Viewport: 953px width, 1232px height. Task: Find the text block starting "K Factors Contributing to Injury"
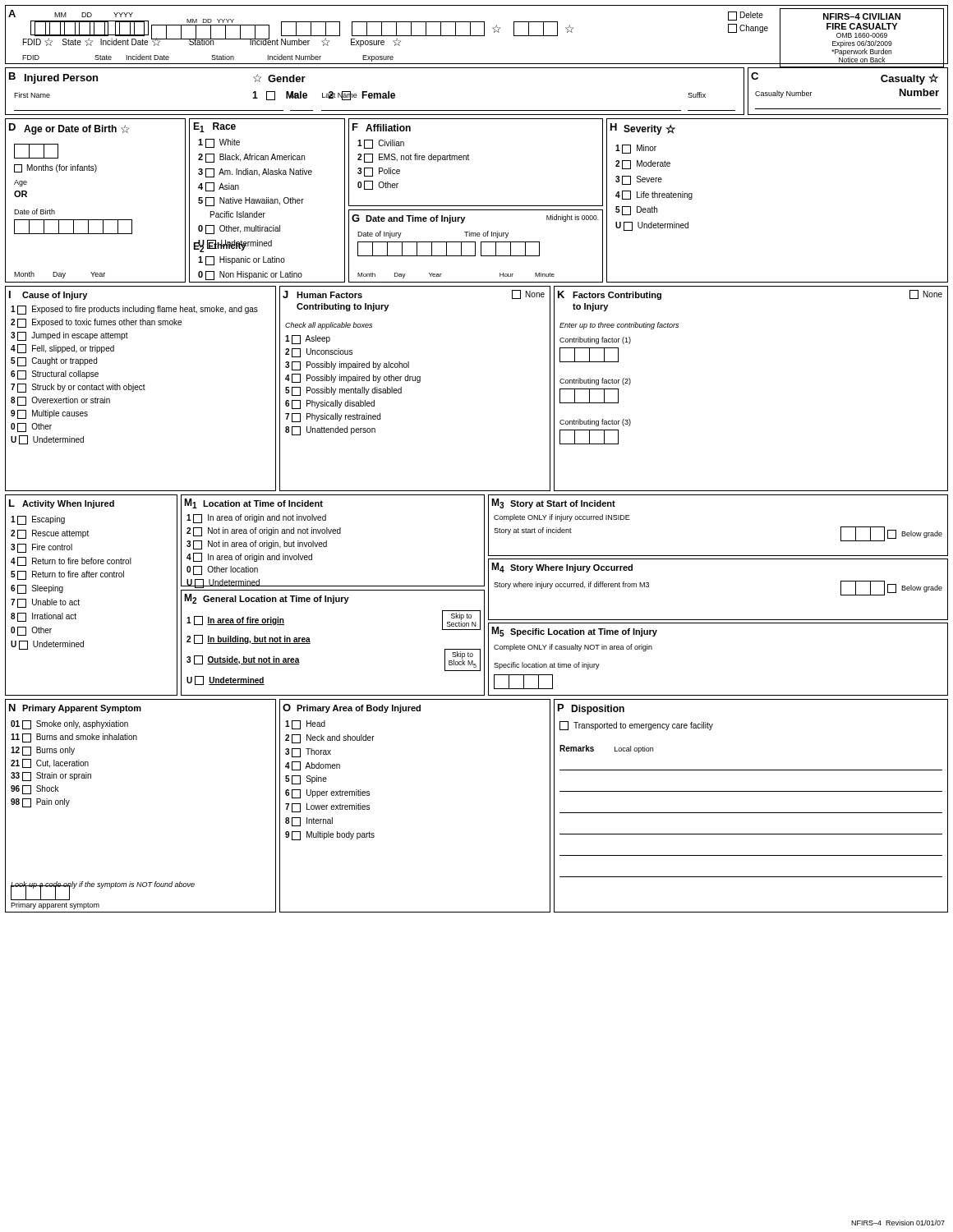click(x=609, y=294)
